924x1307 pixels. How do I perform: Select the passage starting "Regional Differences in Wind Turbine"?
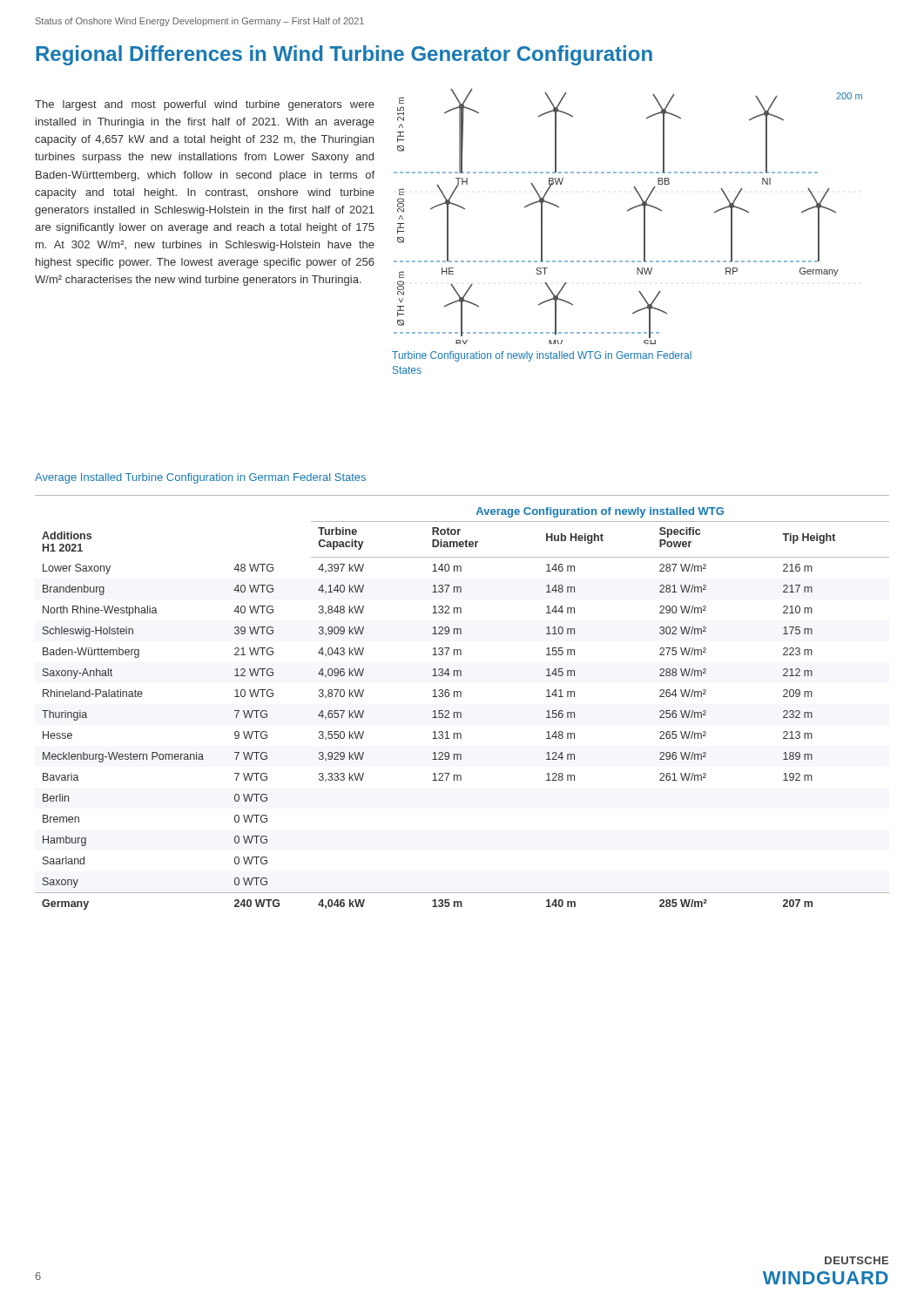tap(344, 54)
